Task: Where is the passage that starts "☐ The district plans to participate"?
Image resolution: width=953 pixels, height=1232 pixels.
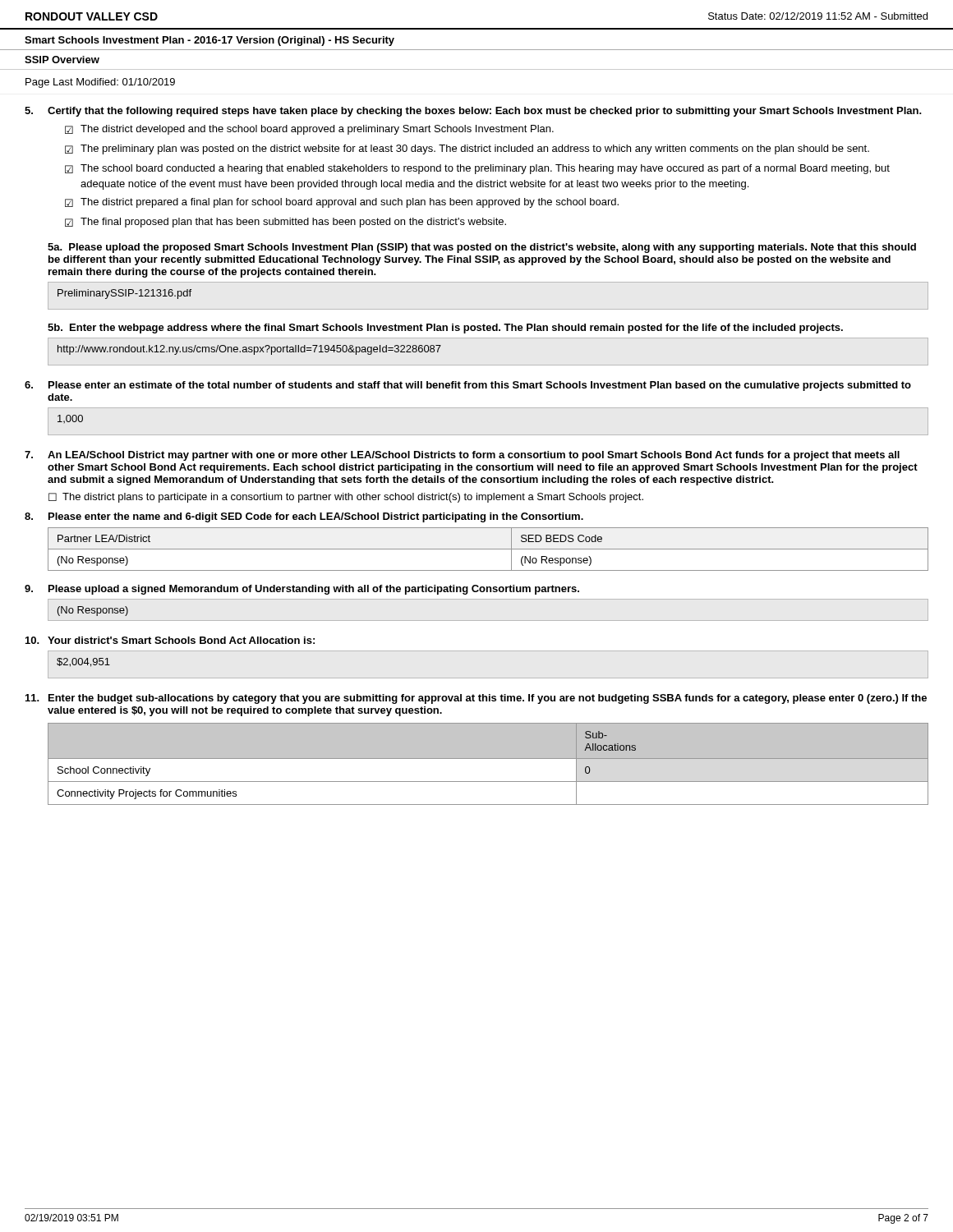Action: [x=346, y=497]
